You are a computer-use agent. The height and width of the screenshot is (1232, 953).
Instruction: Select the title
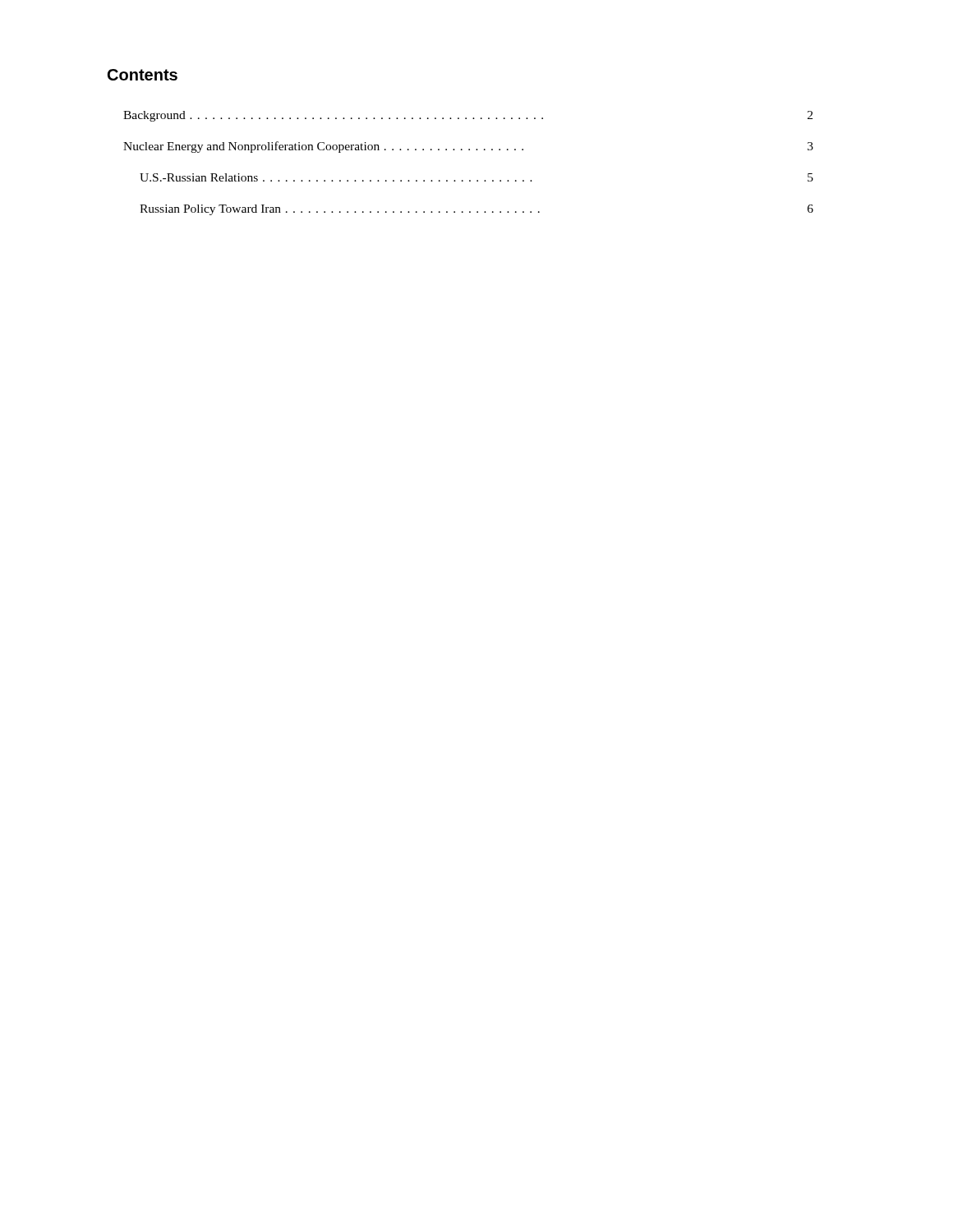click(142, 75)
